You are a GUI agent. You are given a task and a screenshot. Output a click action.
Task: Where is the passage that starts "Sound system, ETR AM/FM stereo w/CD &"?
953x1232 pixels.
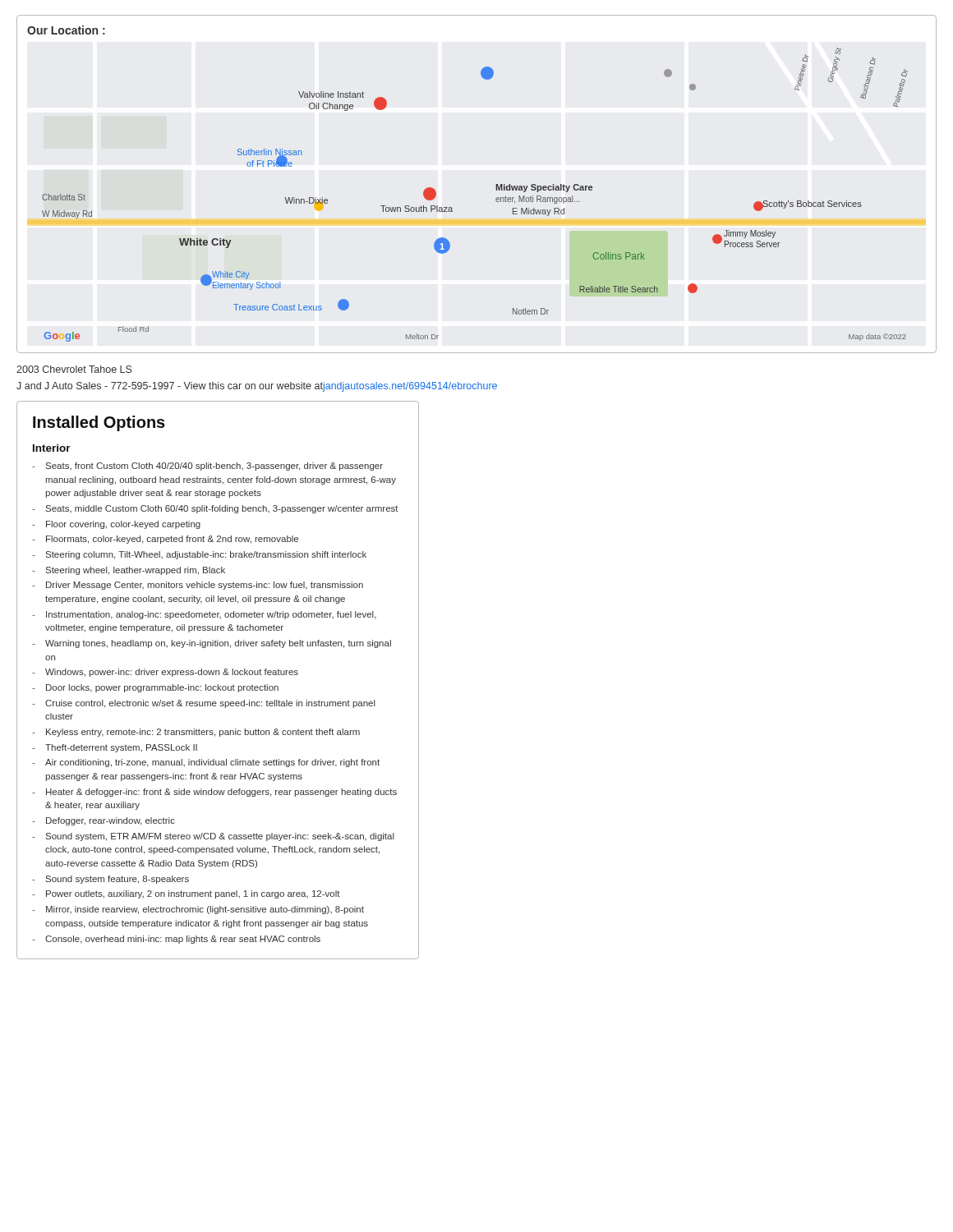pyautogui.click(x=218, y=850)
